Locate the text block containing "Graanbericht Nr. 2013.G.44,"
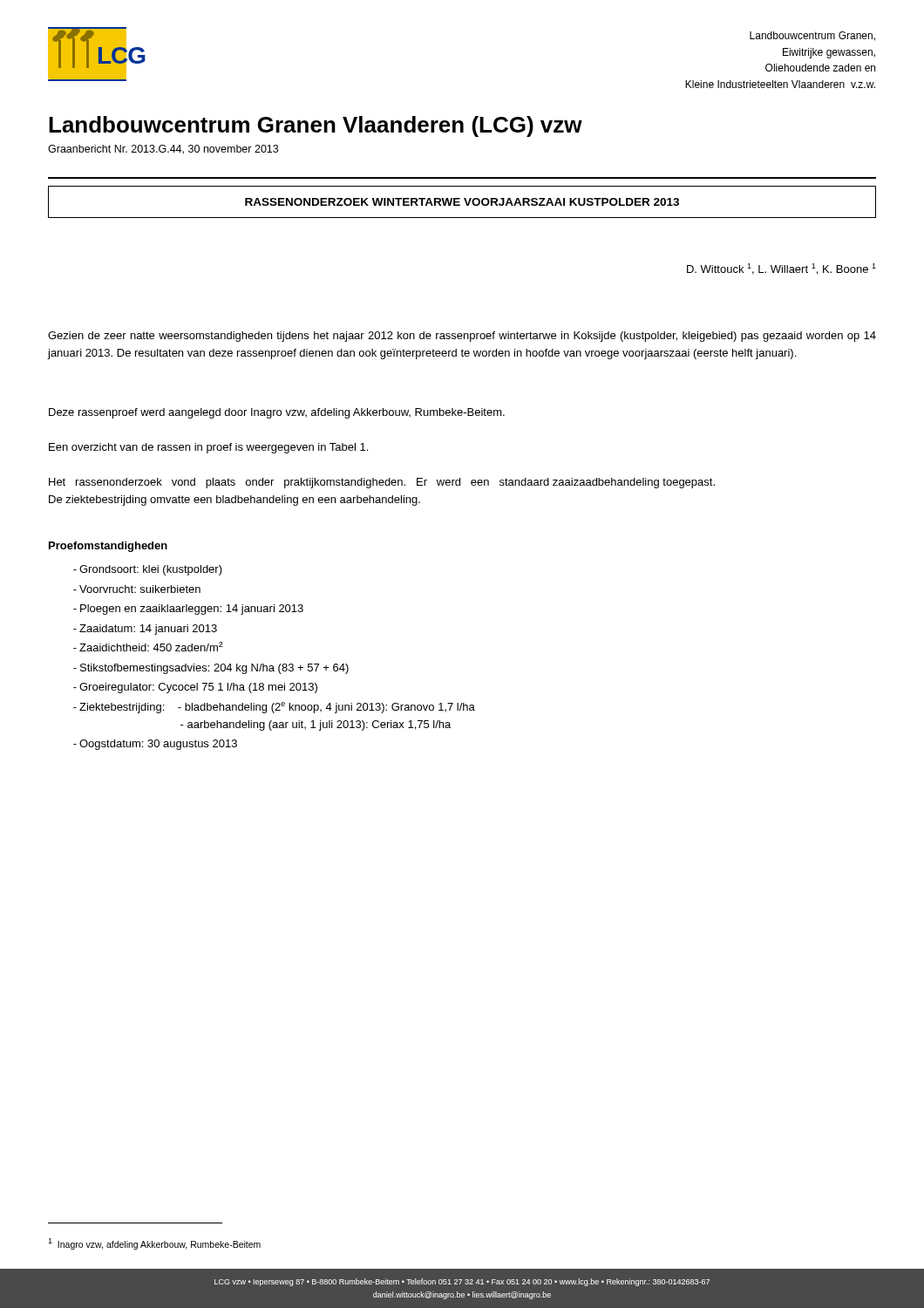924x1308 pixels. coord(163,149)
